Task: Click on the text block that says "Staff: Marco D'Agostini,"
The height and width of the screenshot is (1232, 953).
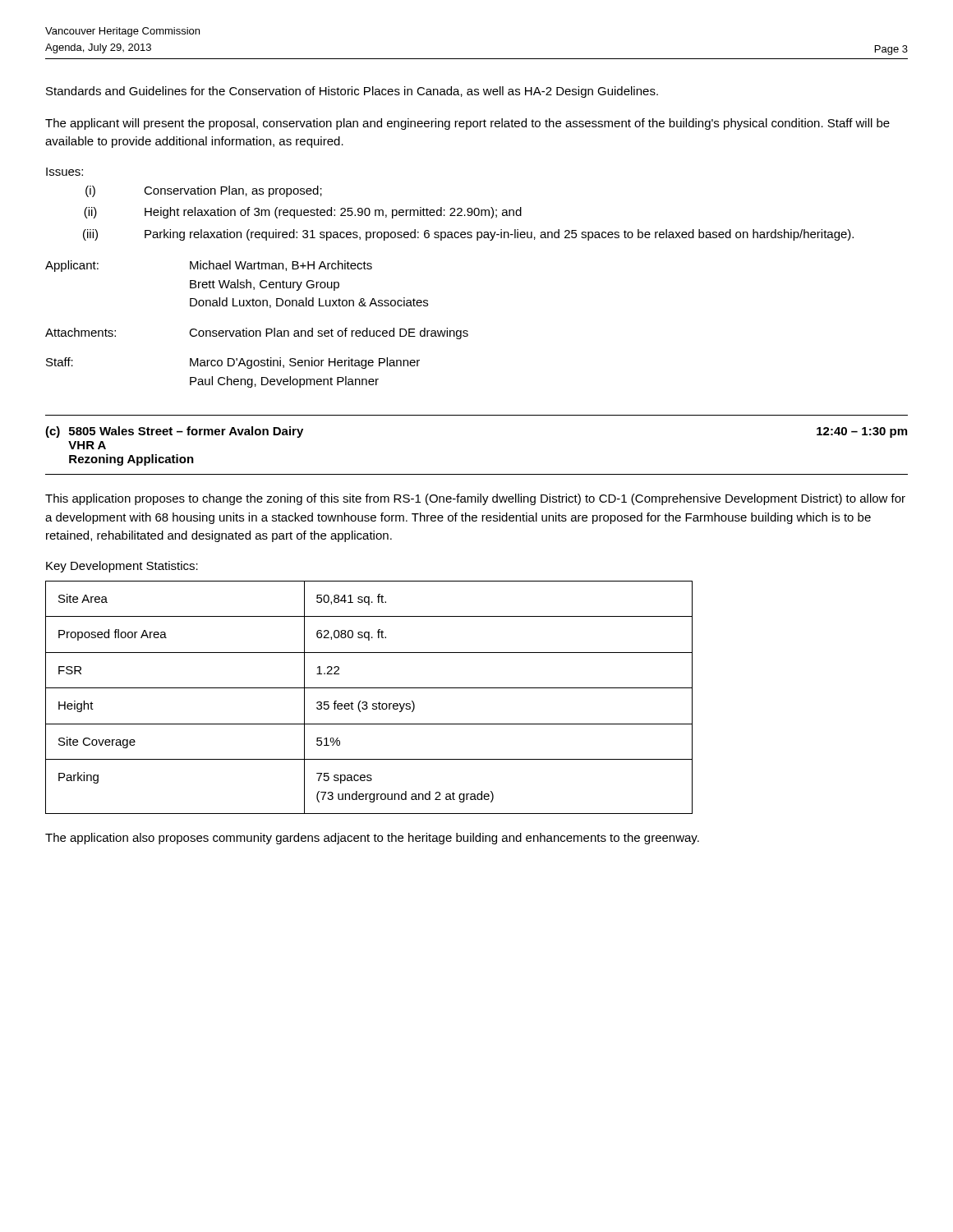Action: coord(233,363)
